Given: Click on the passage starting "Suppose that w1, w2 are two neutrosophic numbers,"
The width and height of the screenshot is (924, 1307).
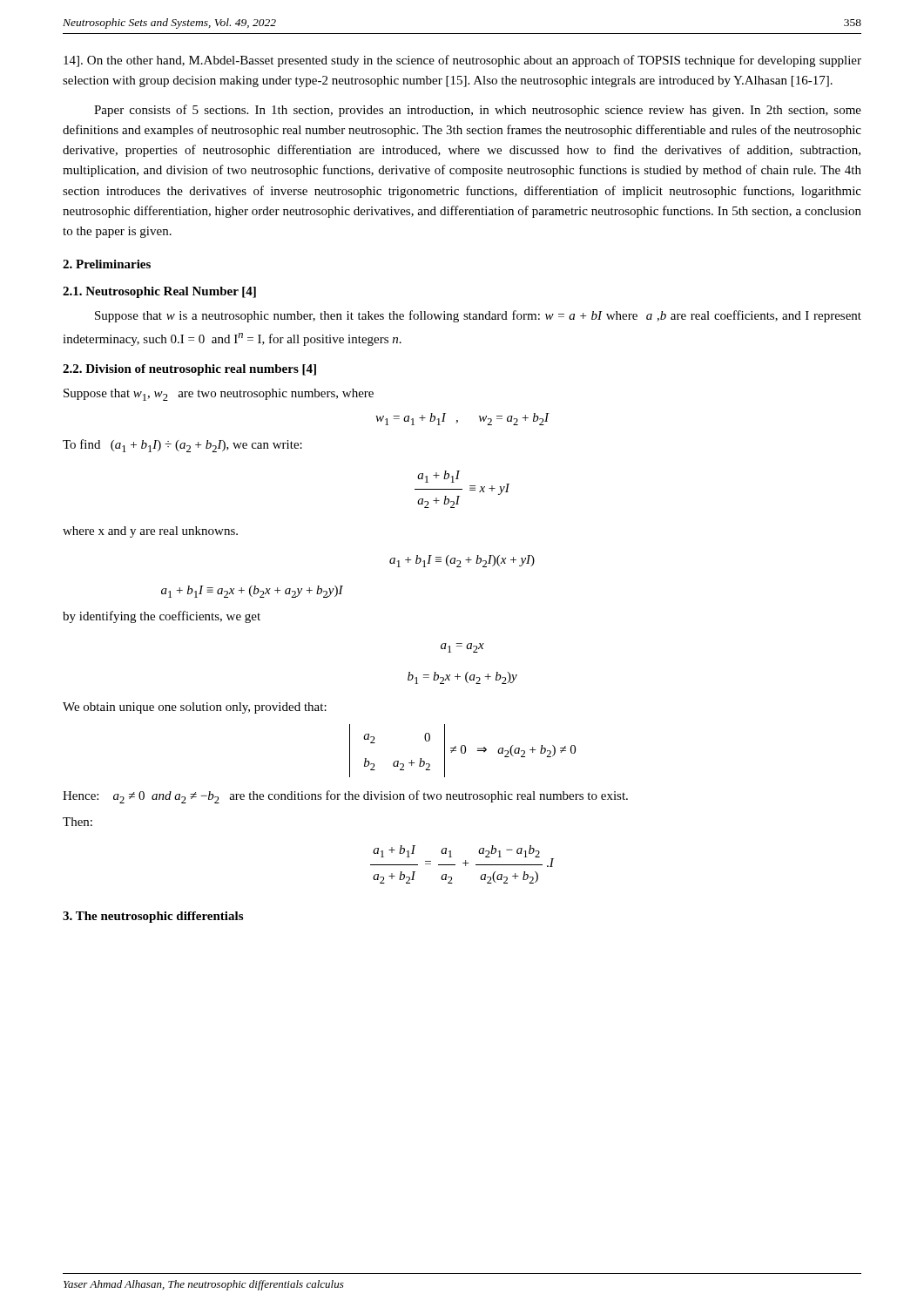Looking at the screenshot, I should pyautogui.click(x=462, y=420).
